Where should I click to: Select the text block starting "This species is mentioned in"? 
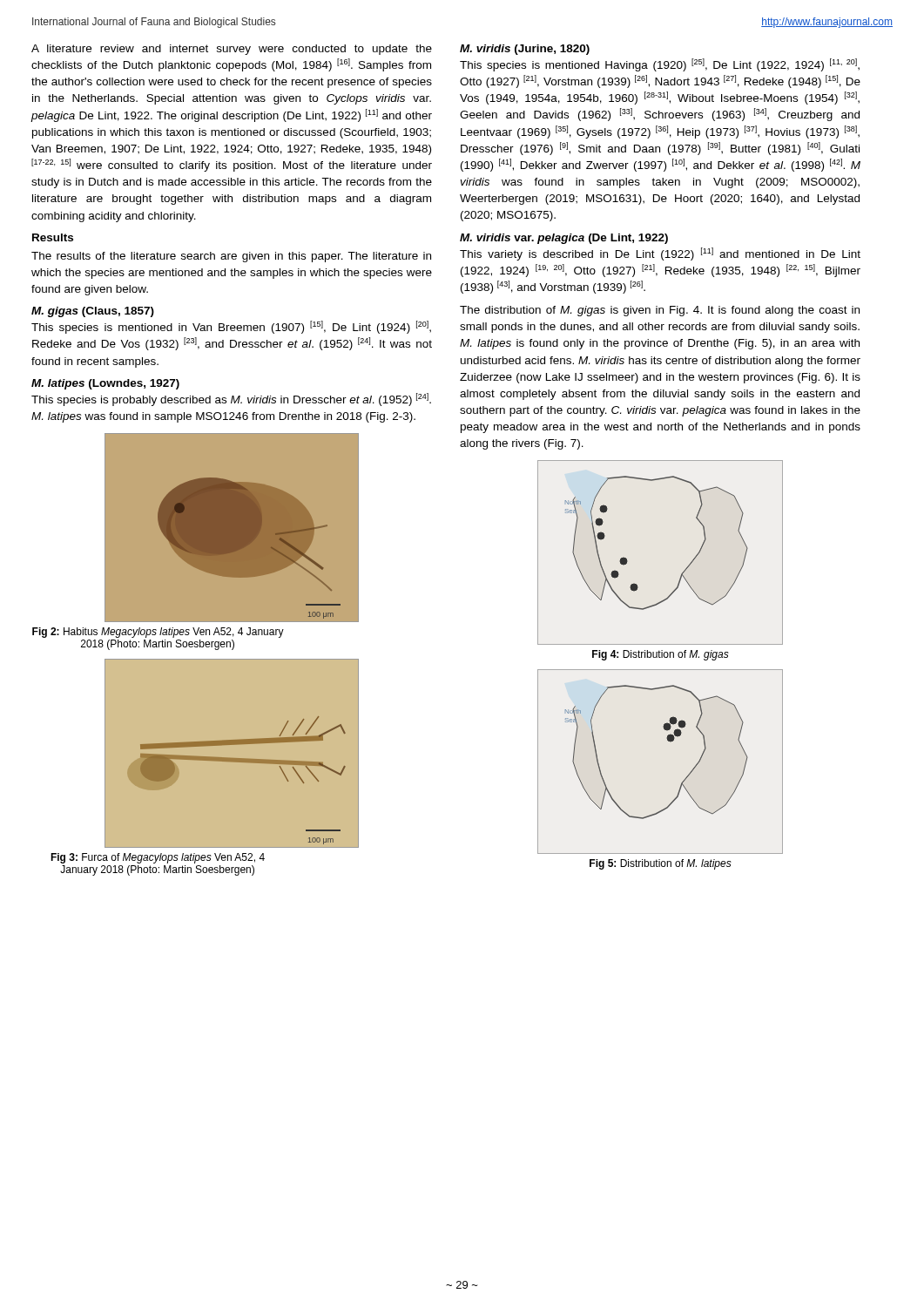(x=232, y=344)
